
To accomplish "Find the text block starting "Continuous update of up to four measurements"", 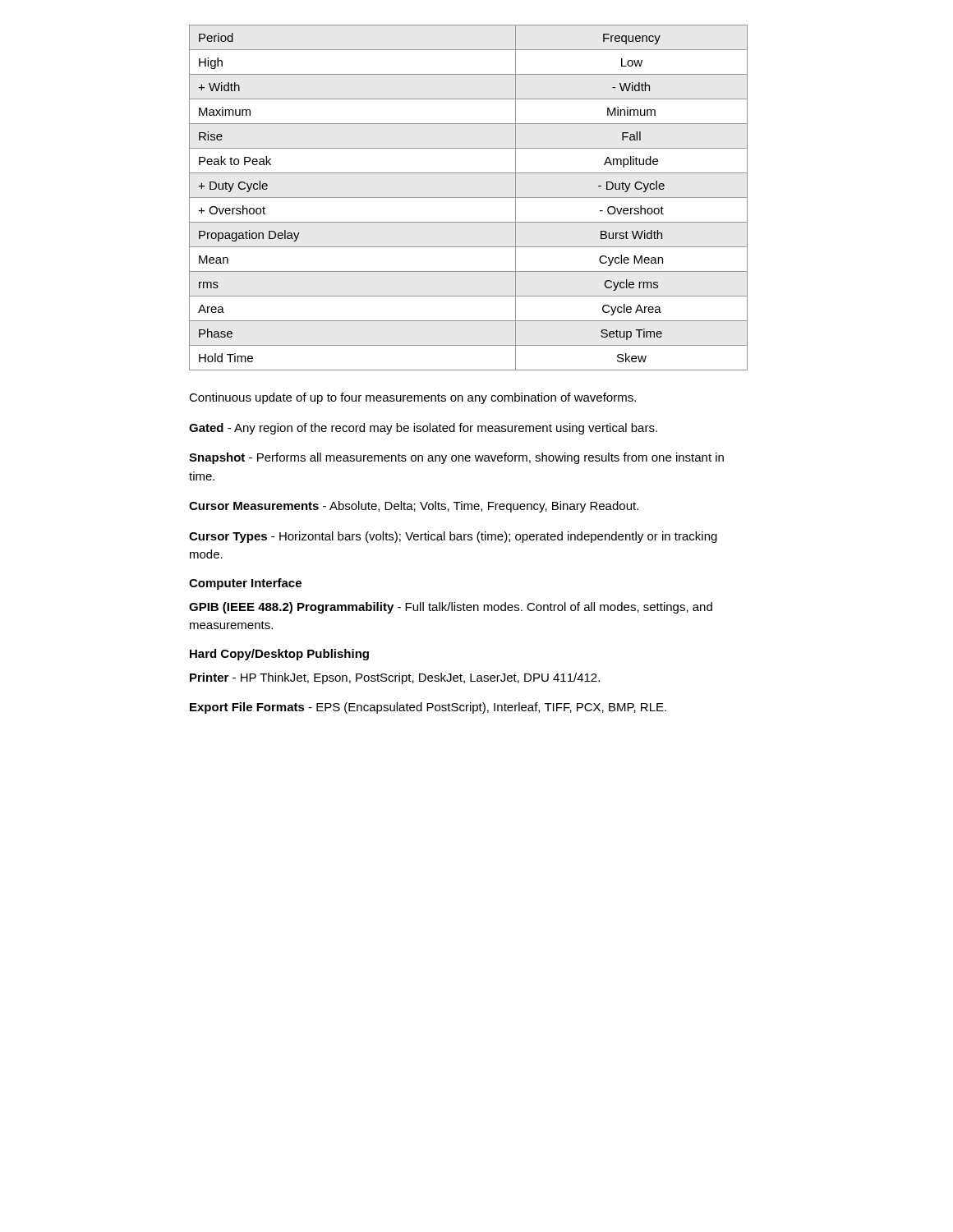I will [413, 397].
